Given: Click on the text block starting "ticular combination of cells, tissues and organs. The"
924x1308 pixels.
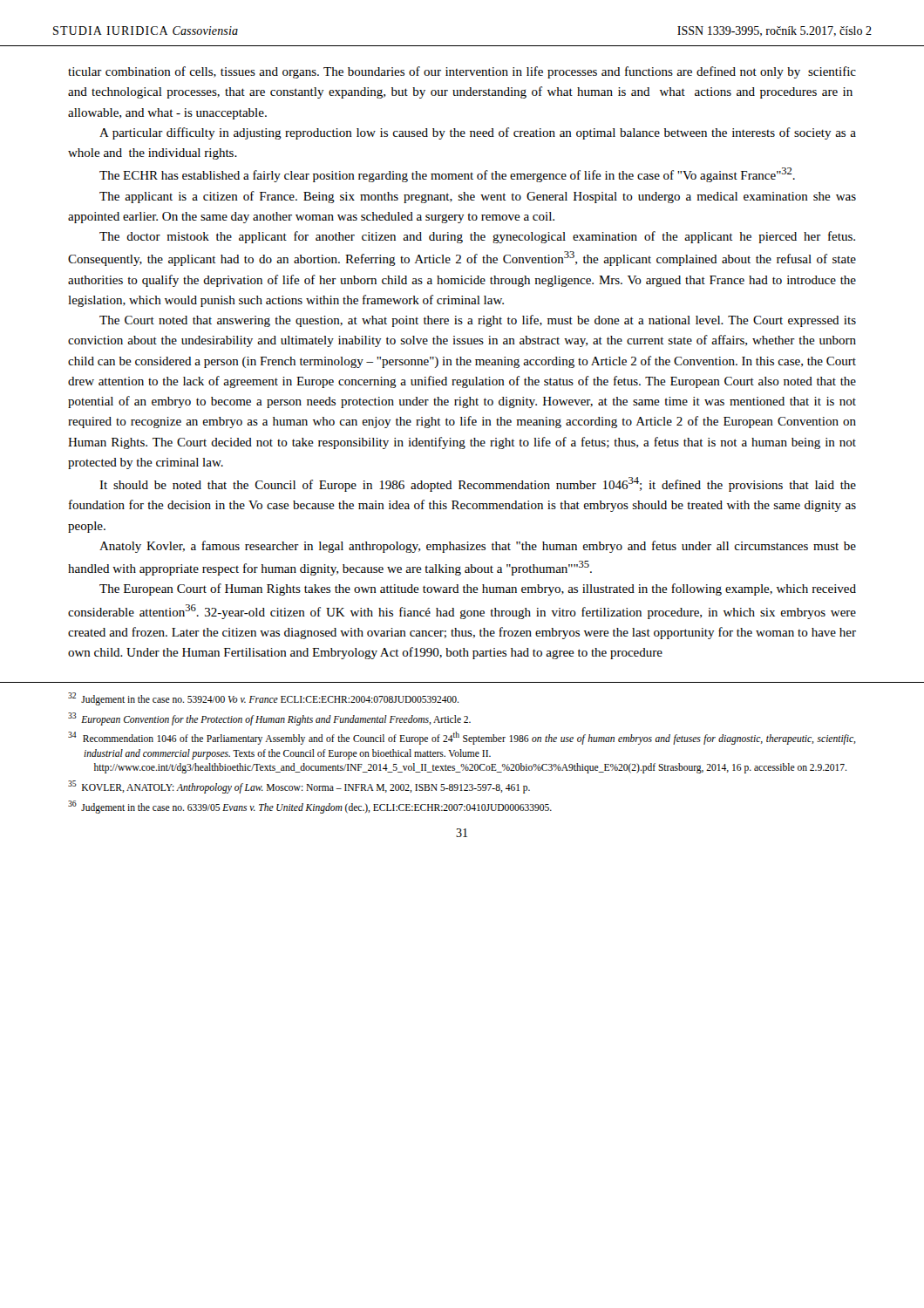Looking at the screenshot, I should coord(462,92).
